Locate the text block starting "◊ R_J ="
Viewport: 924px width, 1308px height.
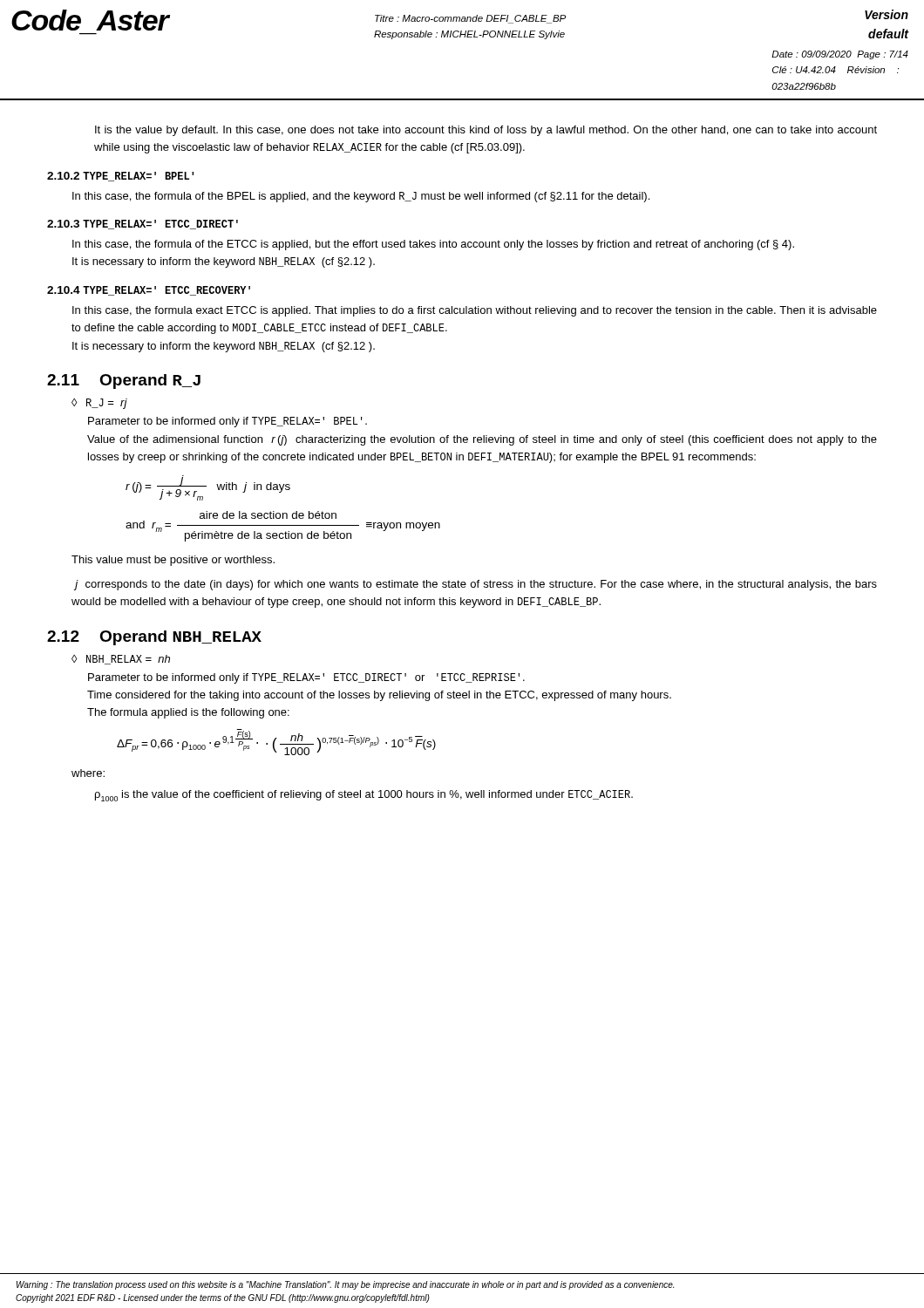tap(474, 431)
